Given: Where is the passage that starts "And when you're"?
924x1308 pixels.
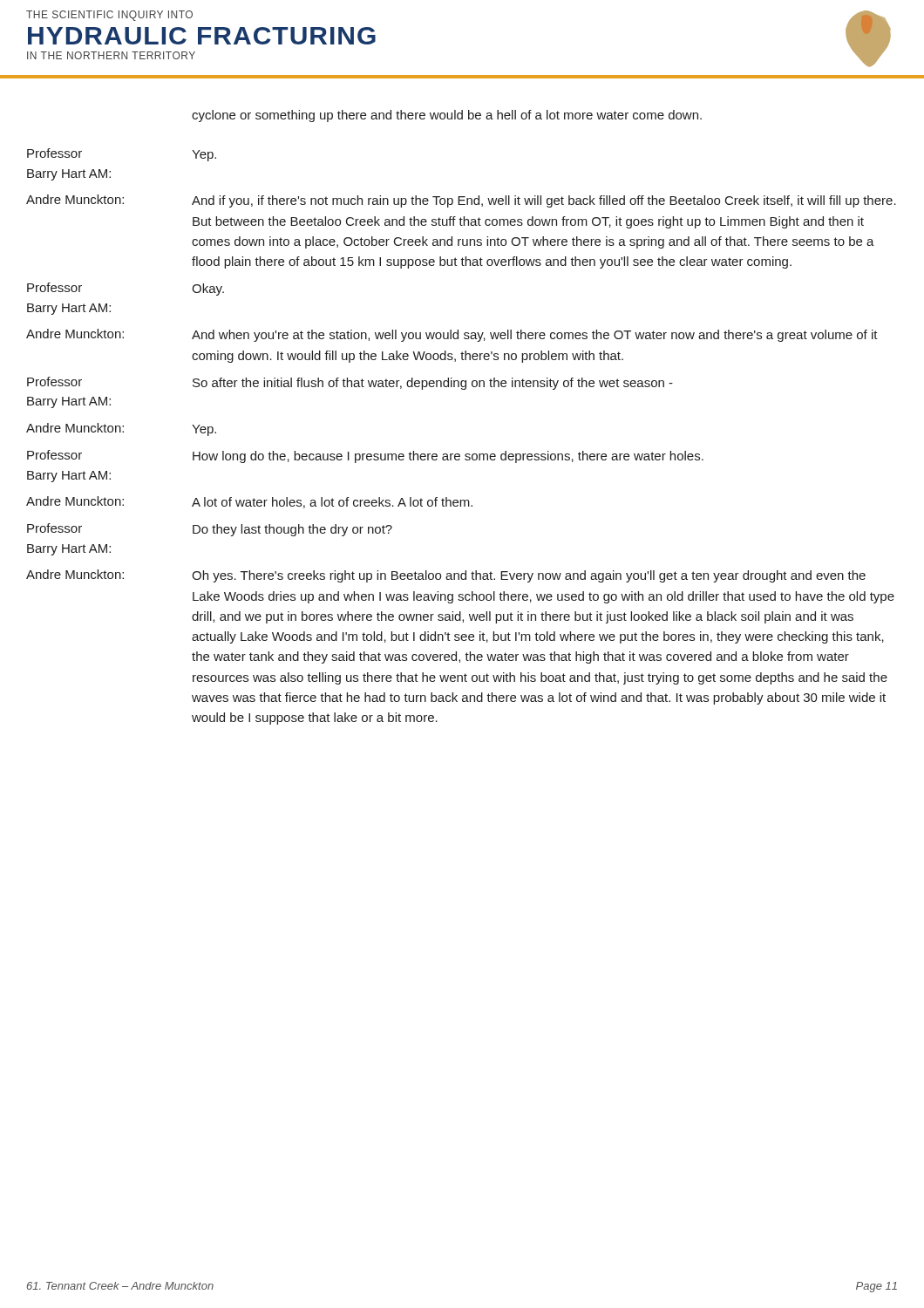Looking at the screenshot, I should 535,345.
